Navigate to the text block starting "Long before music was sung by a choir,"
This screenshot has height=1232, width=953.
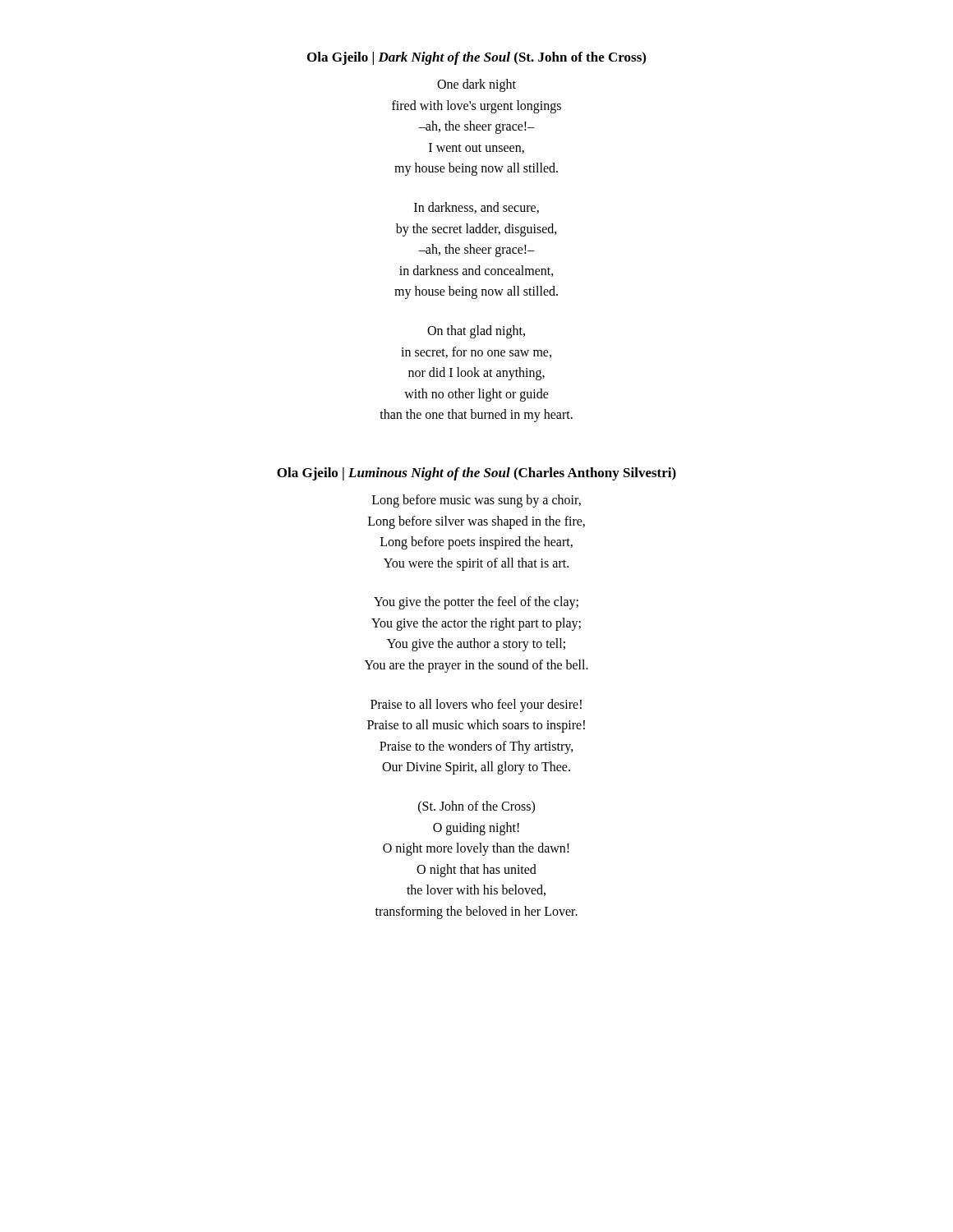pos(476,706)
